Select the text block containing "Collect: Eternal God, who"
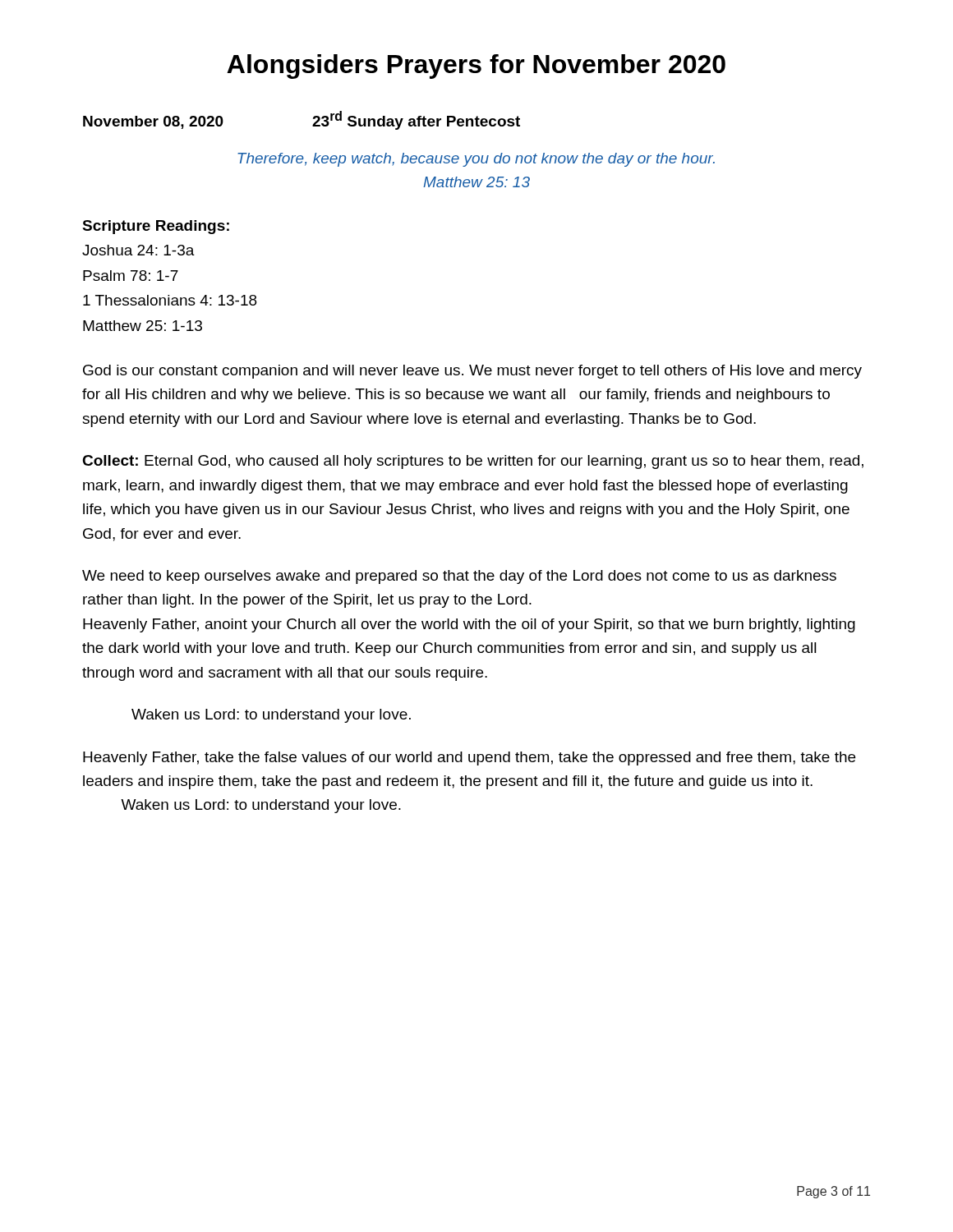The image size is (953, 1232). [473, 497]
